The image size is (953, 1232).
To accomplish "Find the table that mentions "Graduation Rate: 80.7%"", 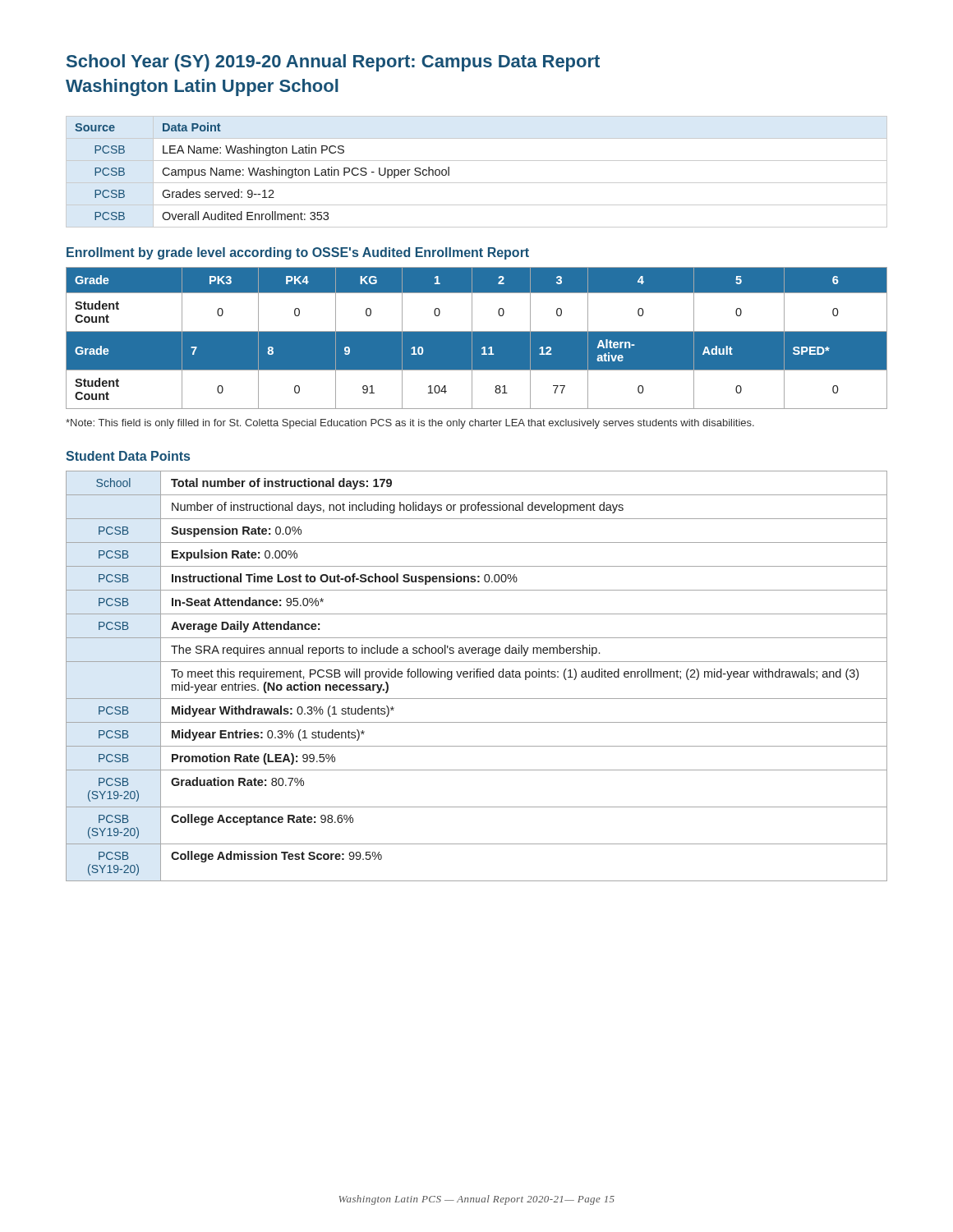I will point(476,676).
